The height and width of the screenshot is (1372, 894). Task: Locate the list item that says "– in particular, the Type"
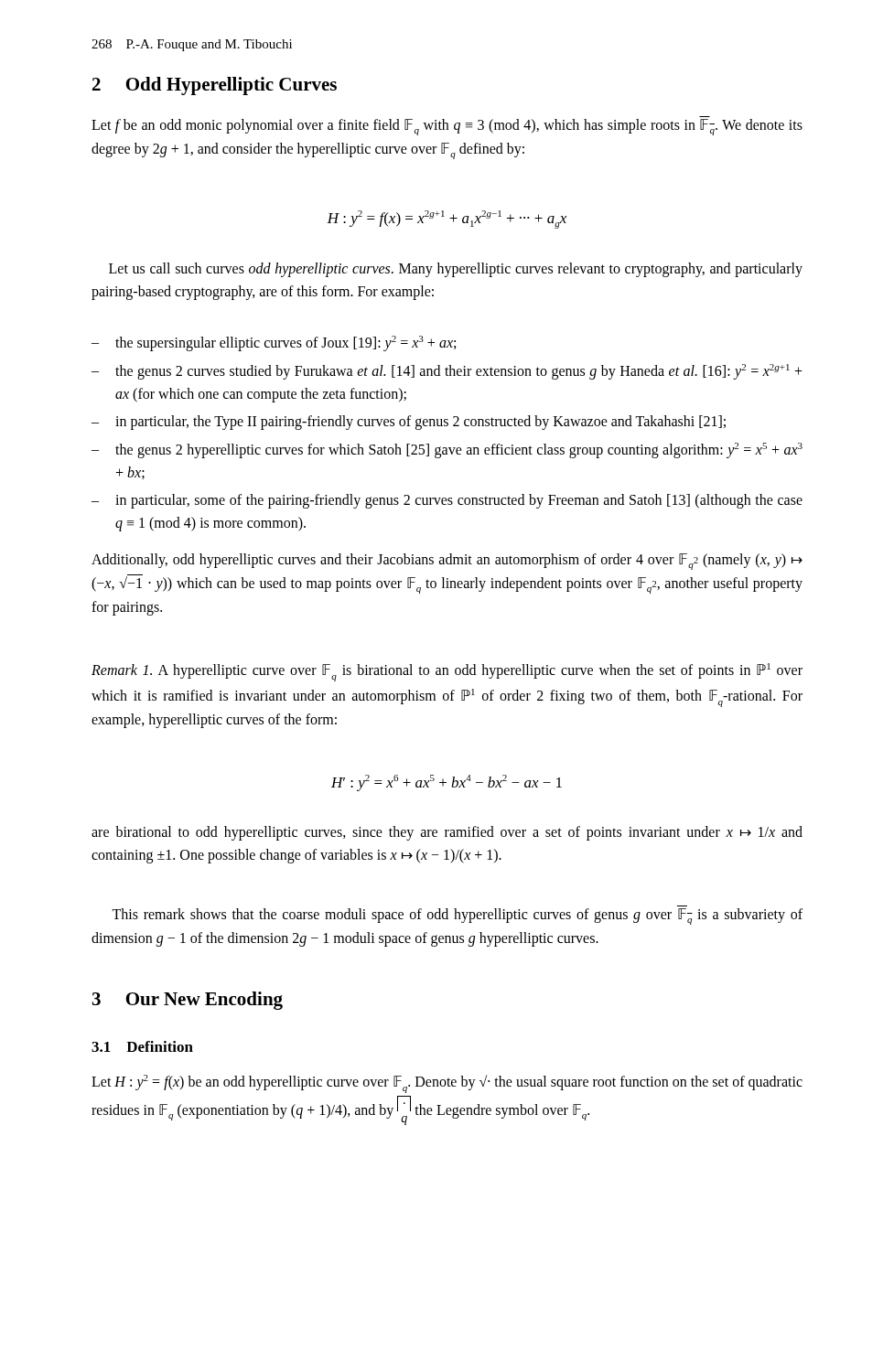(447, 422)
